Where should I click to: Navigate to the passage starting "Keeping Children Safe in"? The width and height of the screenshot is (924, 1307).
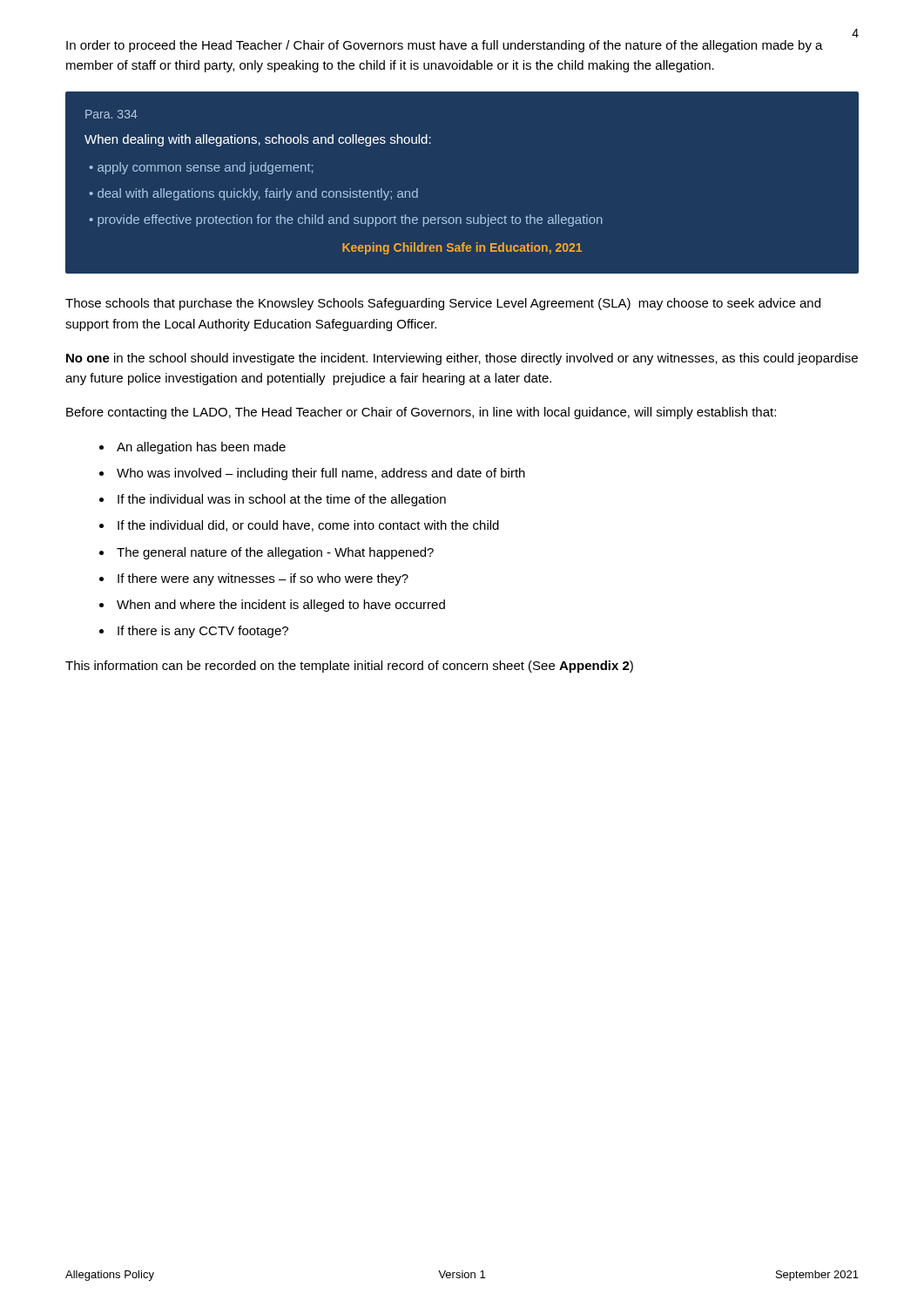point(462,248)
